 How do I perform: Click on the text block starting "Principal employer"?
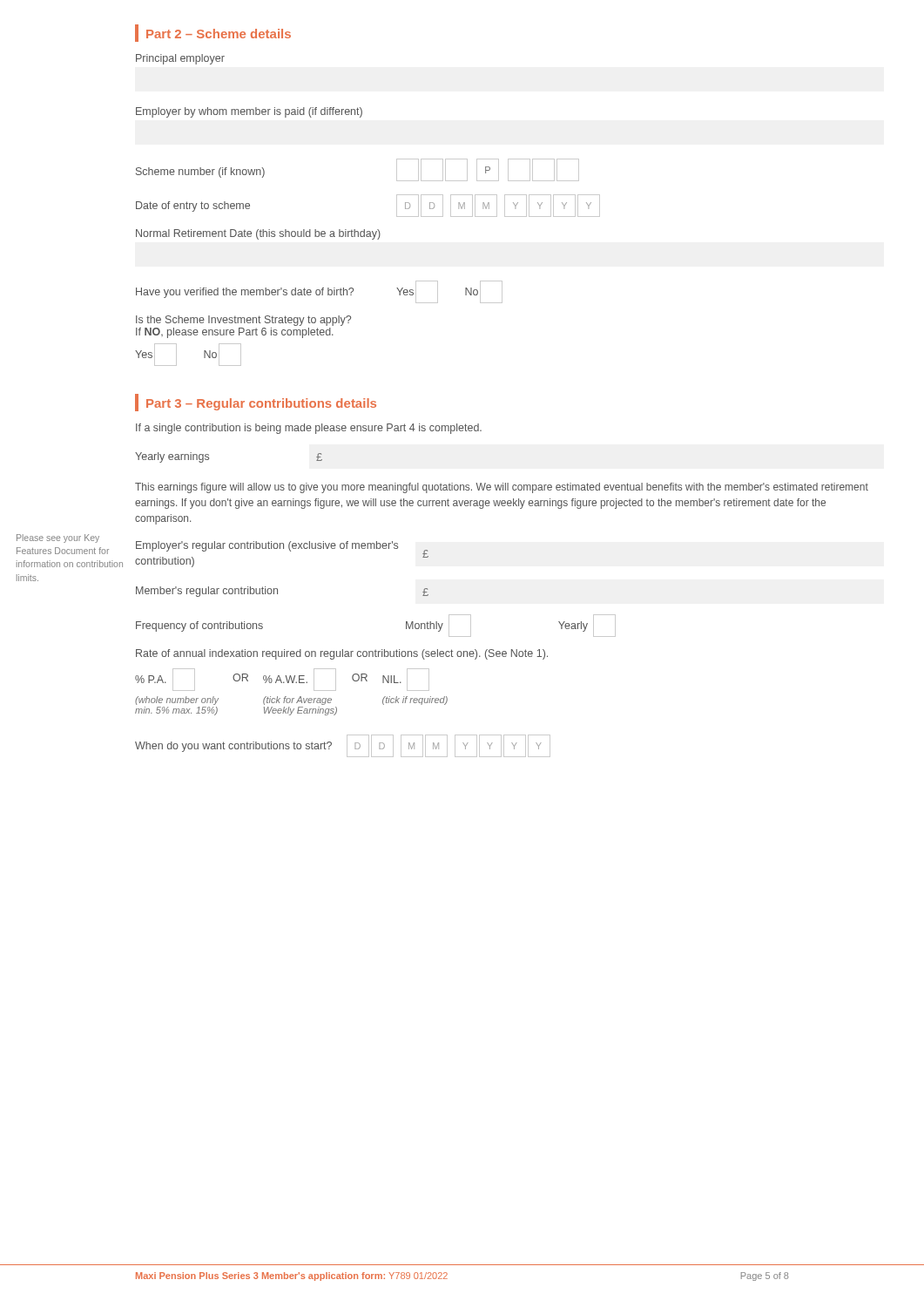[x=180, y=59]
